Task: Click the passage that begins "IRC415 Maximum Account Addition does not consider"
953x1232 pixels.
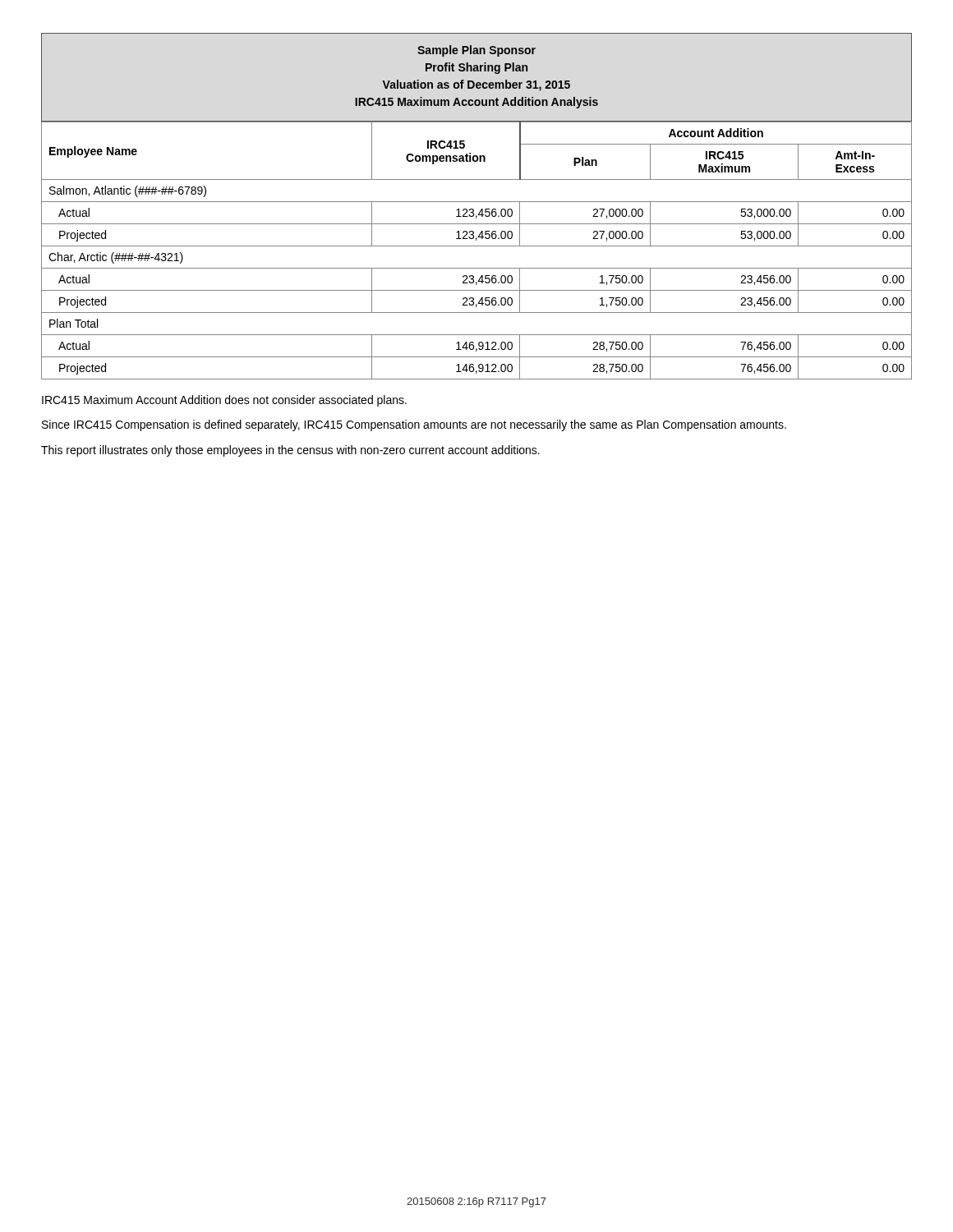Action: coord(224,401)
